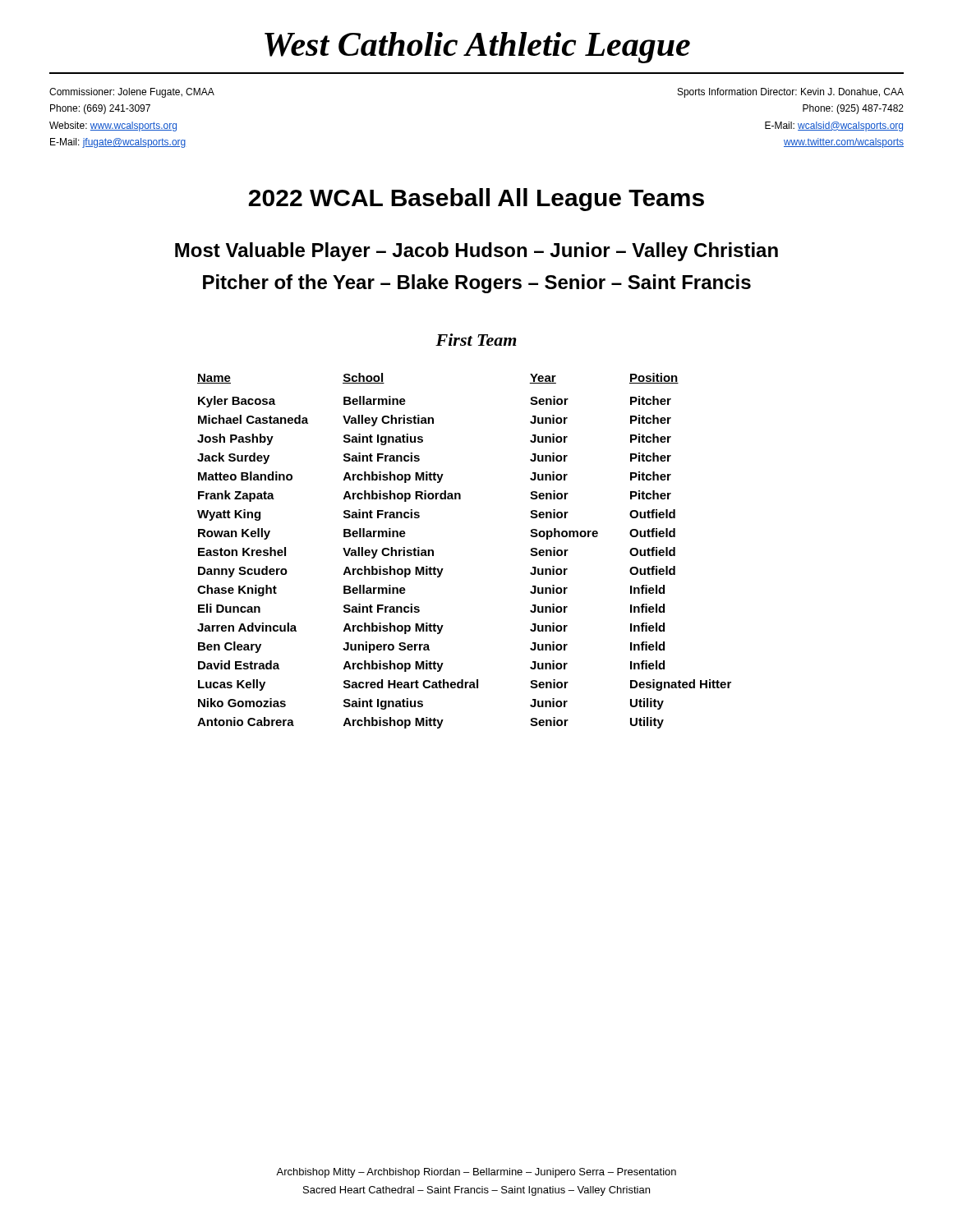Select a table
Image resolution: width=953 pixels, height=1232 pixels.
click(476, 549)
